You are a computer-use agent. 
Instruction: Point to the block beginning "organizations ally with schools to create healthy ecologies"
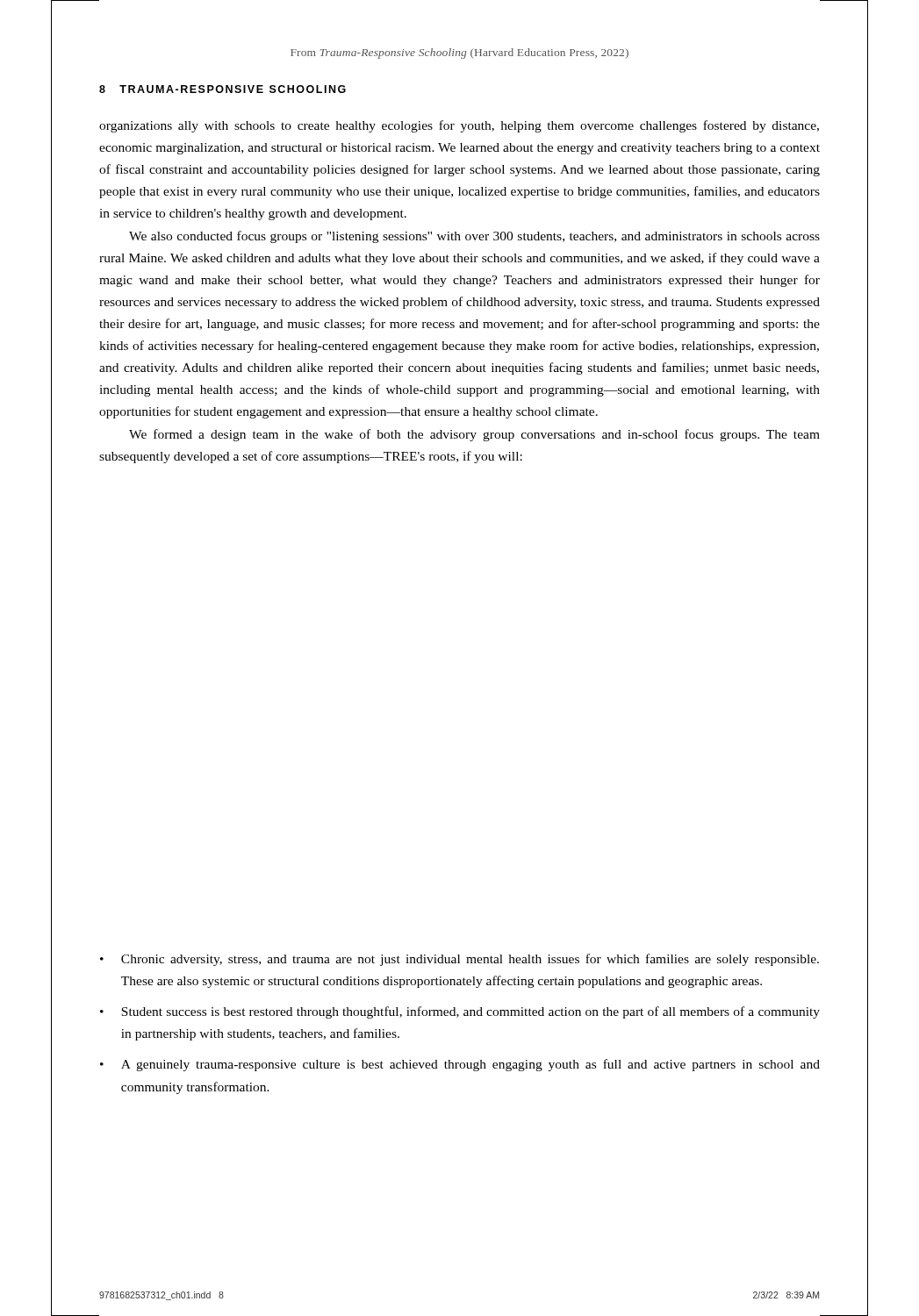coord(460,169)
